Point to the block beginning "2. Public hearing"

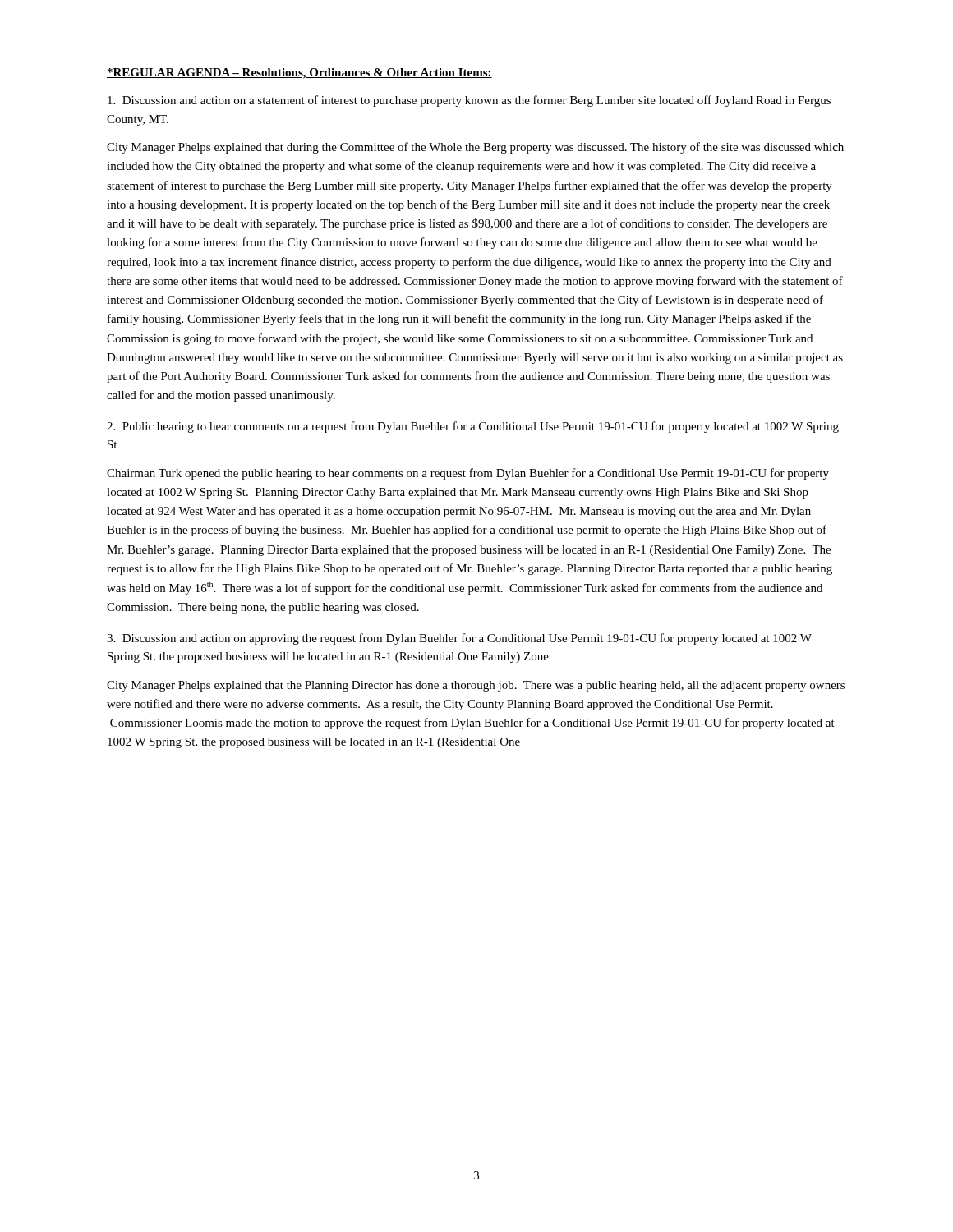click(473, 435)
